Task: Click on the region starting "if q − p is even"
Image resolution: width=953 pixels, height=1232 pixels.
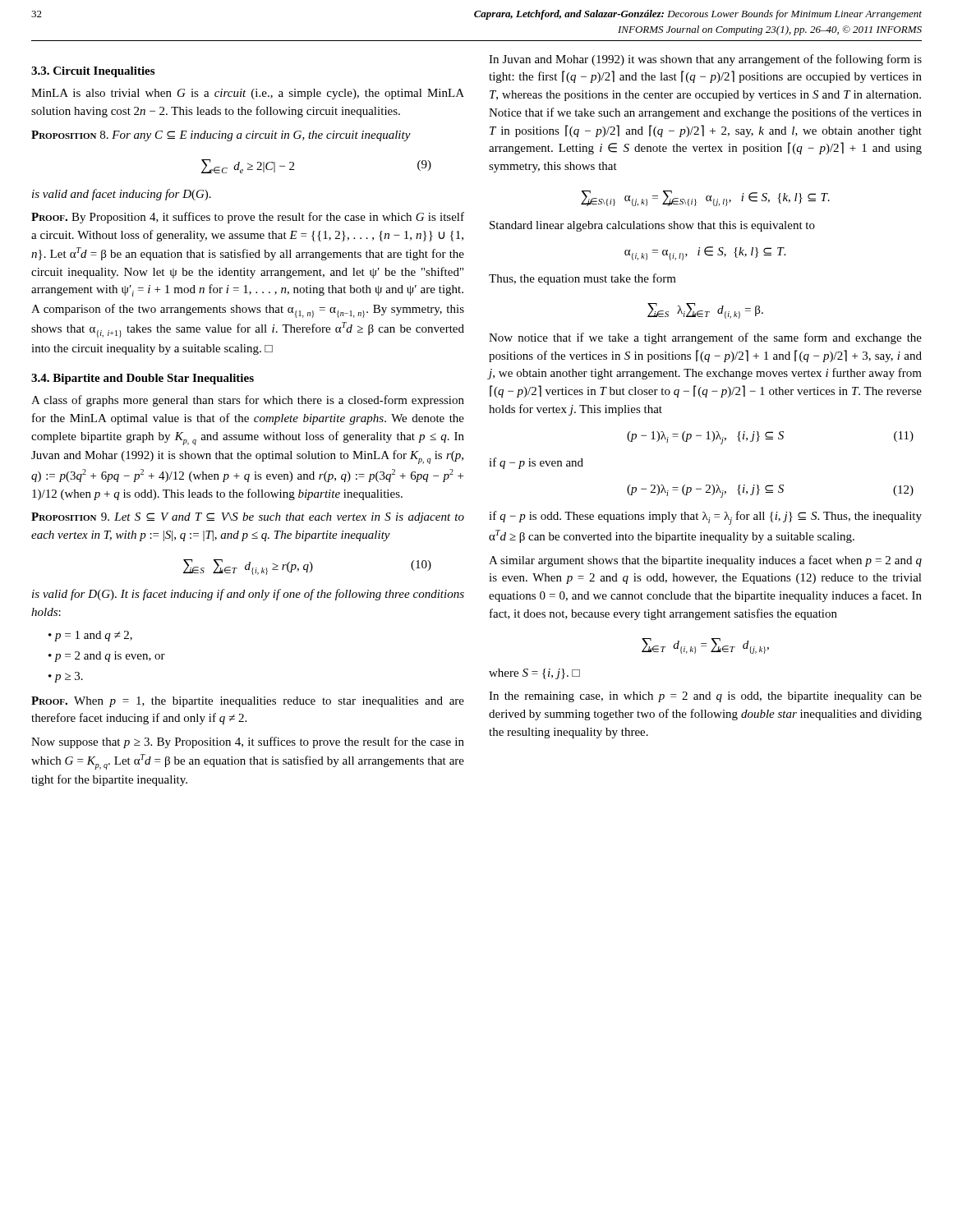Action: 536,462
